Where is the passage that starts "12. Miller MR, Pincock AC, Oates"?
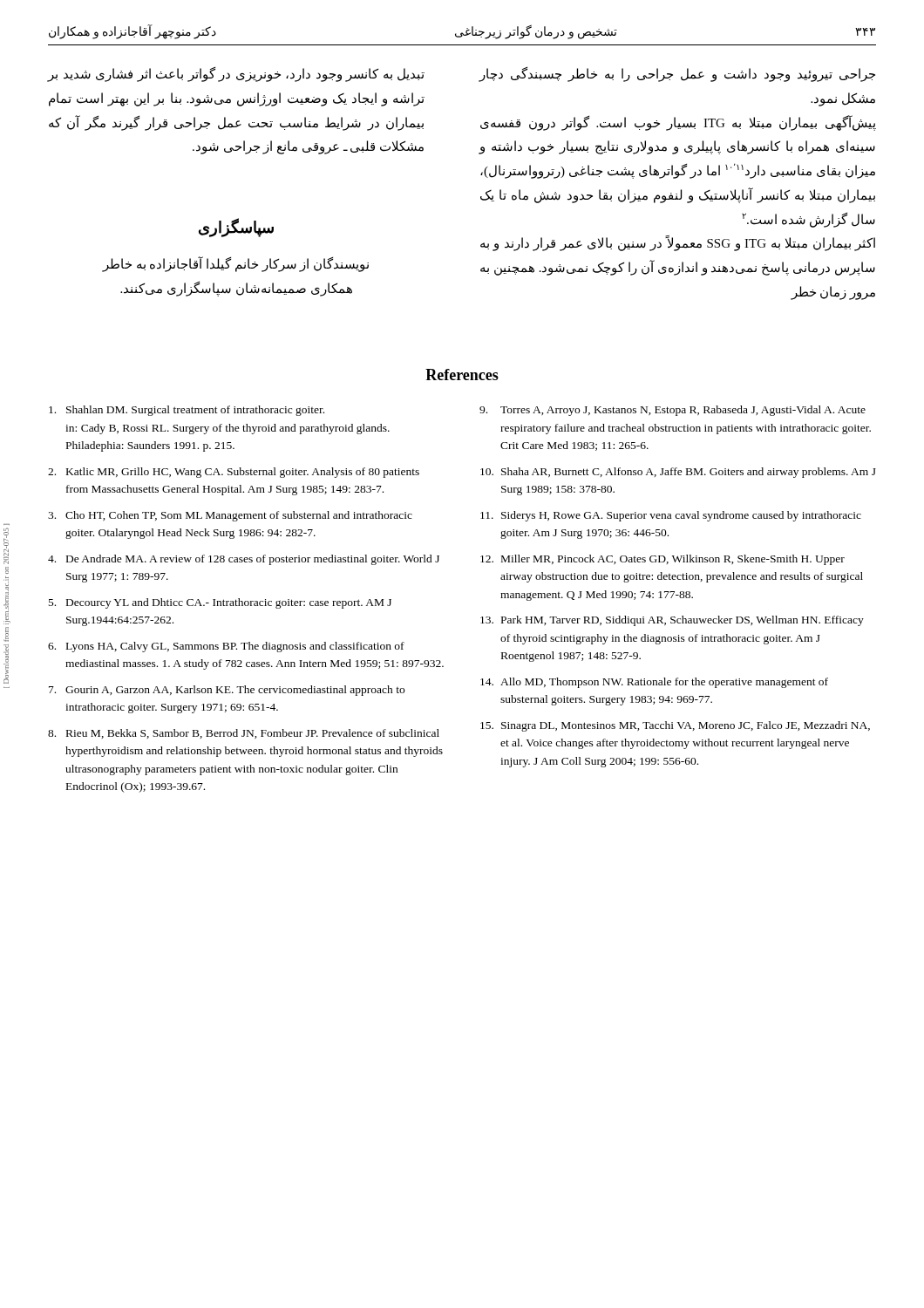 coord(678,577)
